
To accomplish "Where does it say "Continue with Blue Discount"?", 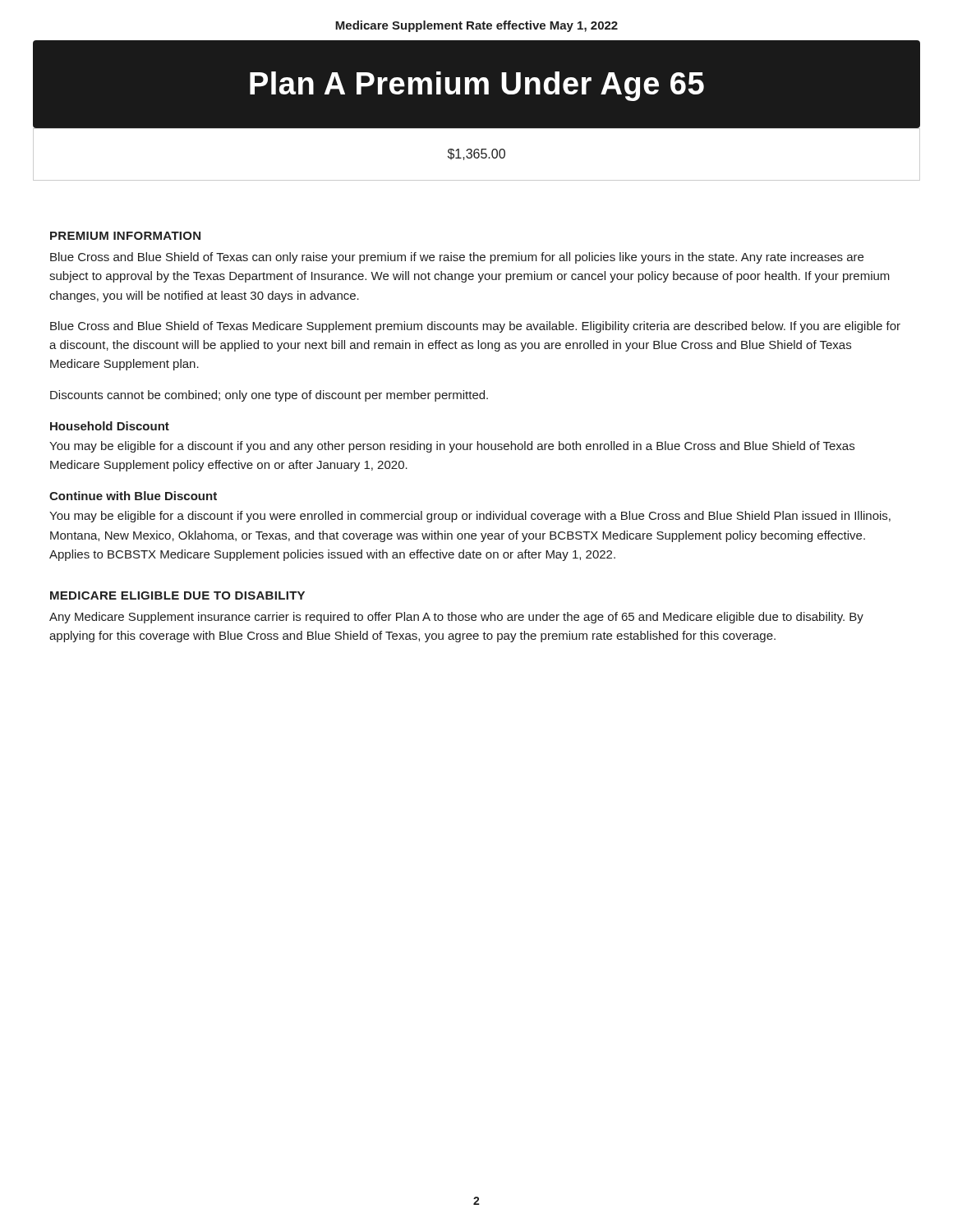I will [x=133, y=496].
